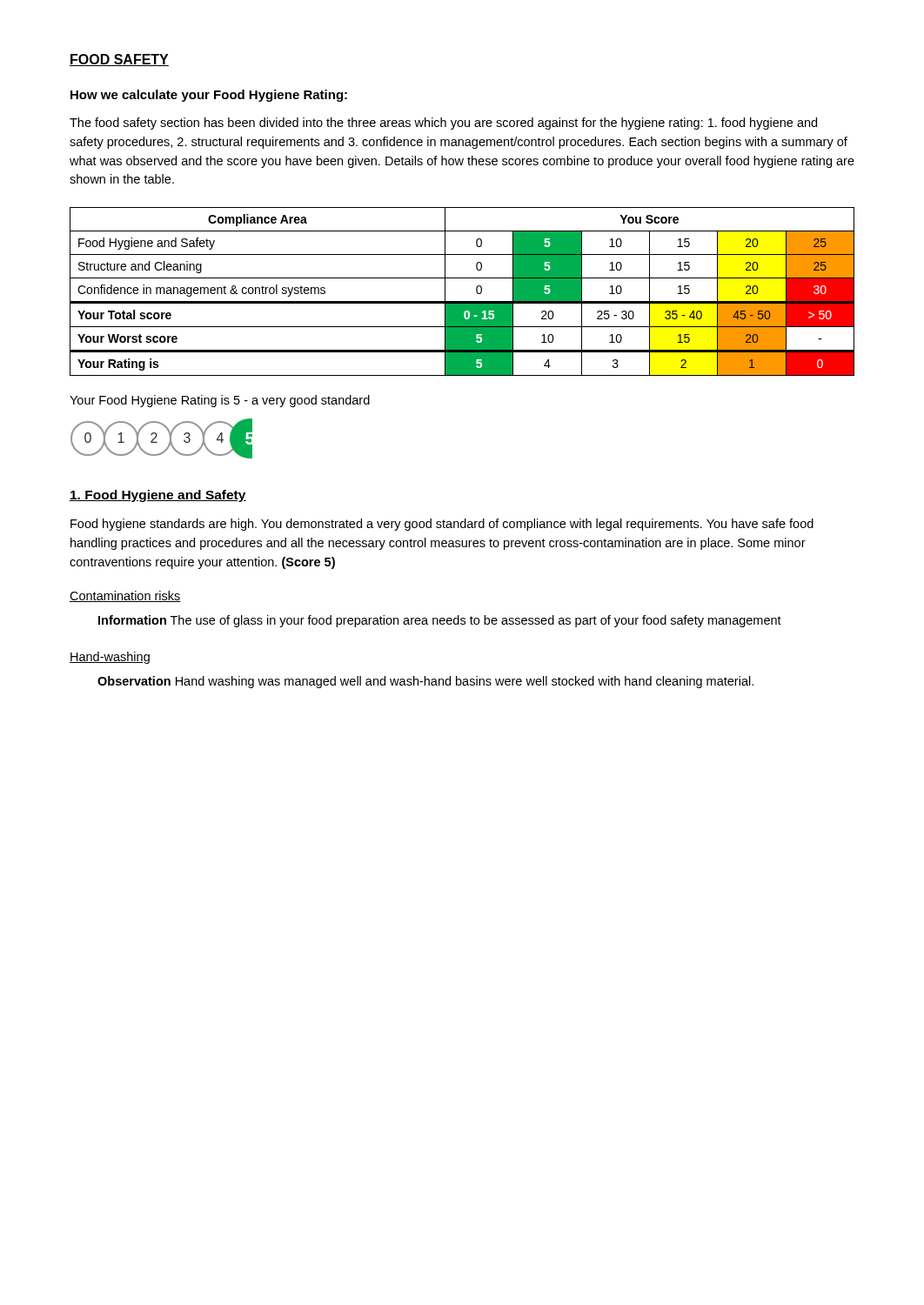This screenshot has width=924, height=1305.
Task: Find the infographic
Action: click(x=462, y=438)
